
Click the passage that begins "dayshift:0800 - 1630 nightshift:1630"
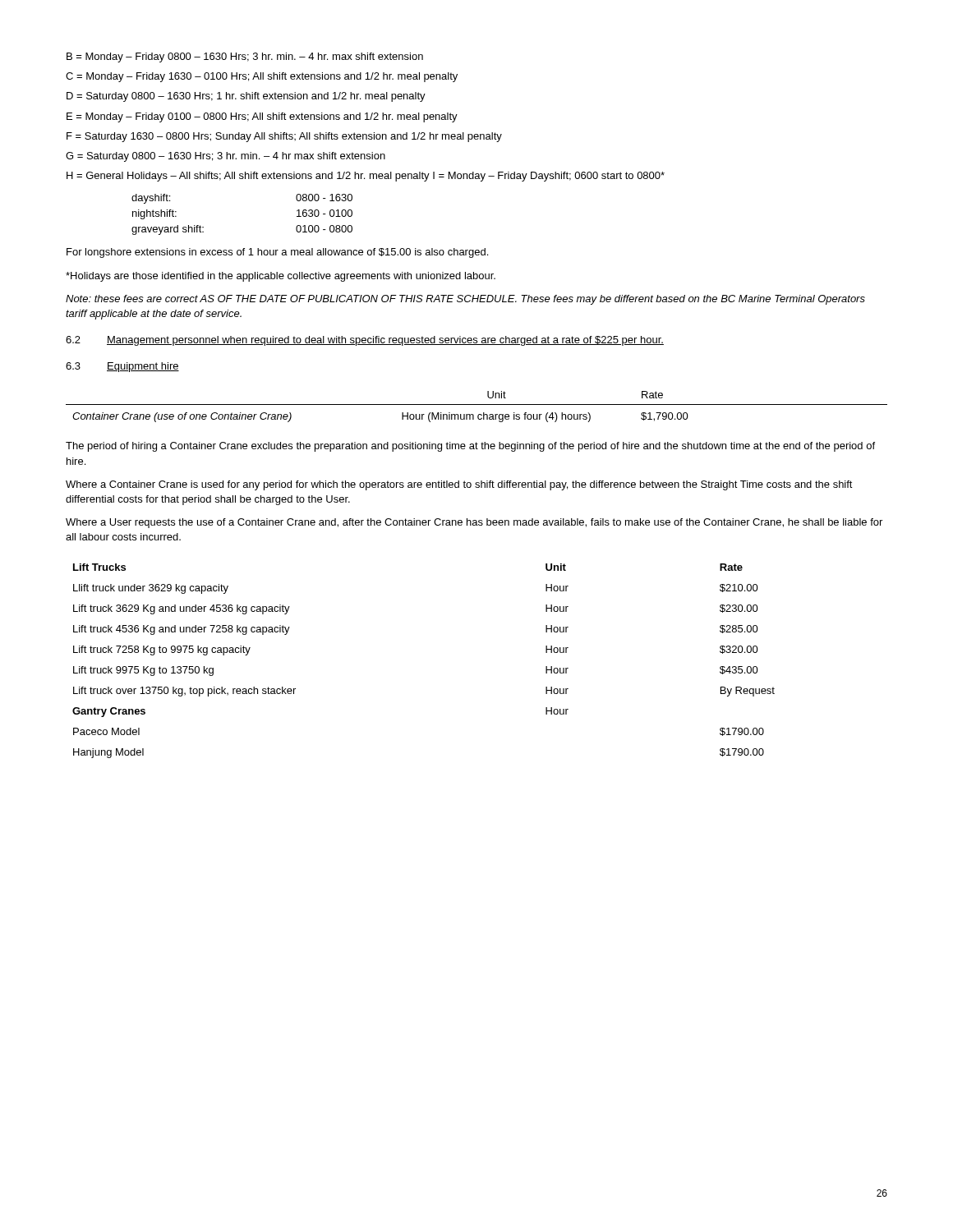[146, 199]
